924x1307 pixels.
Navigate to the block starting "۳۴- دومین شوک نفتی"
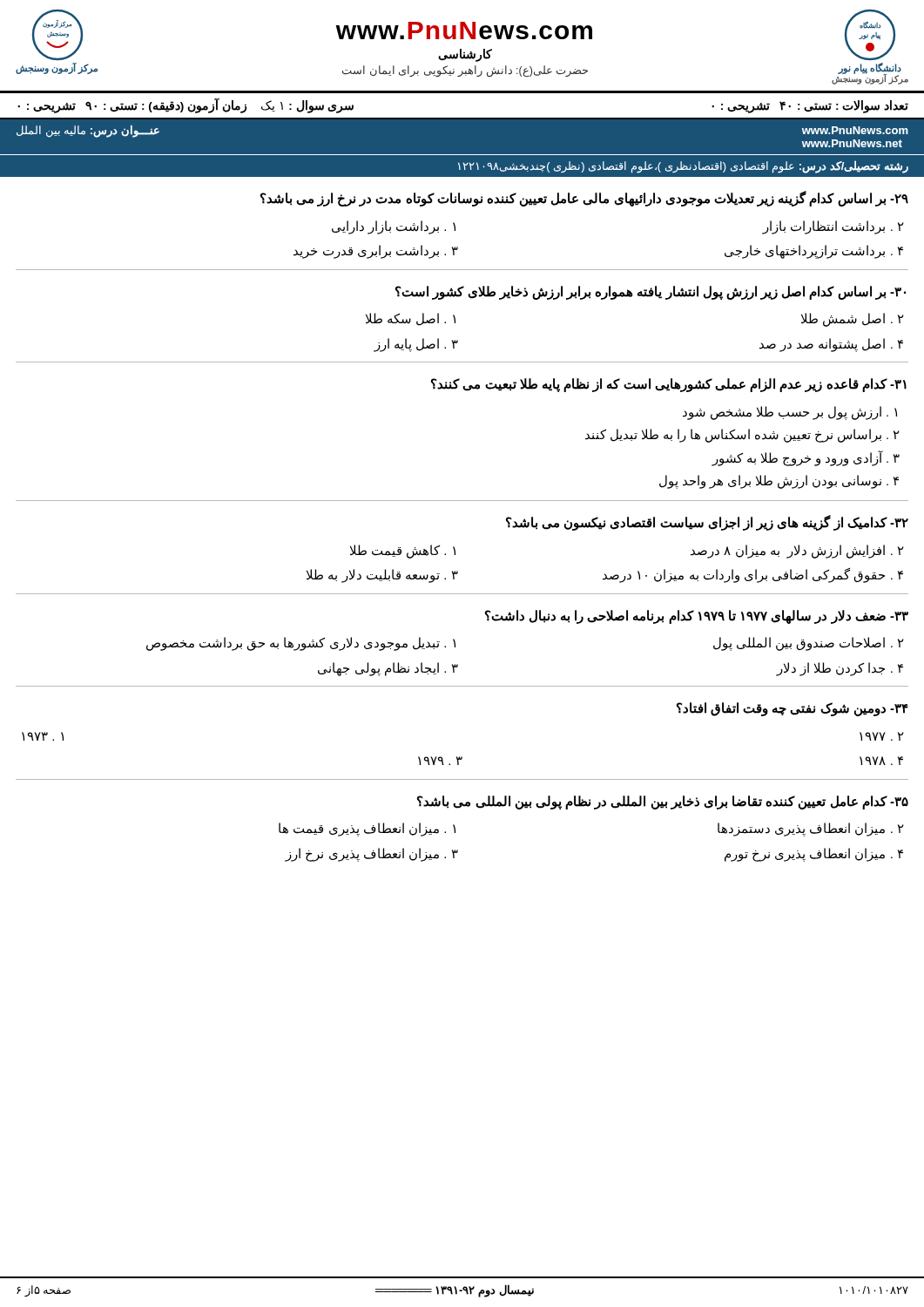[x=792, y=709]
